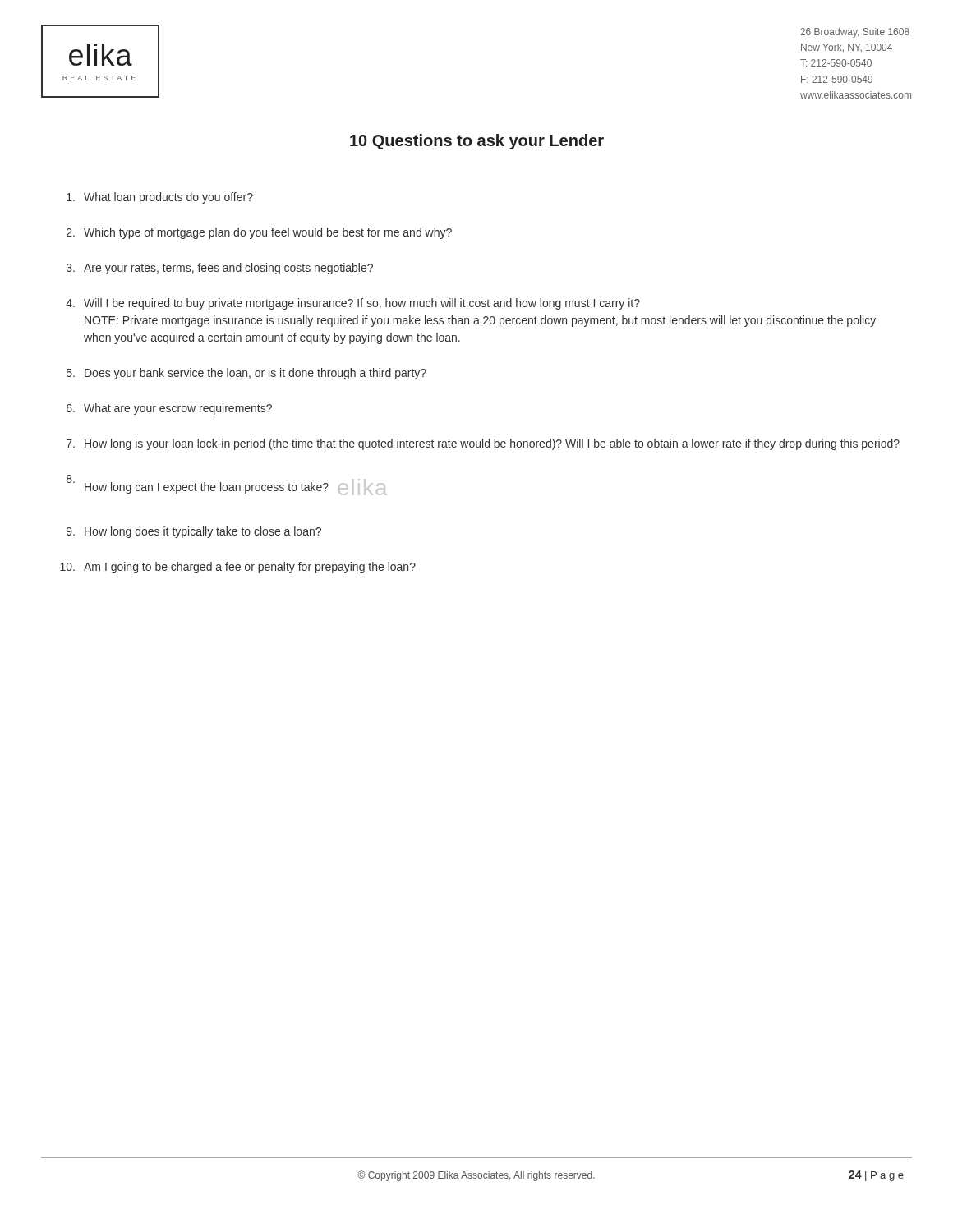Viewport: 953px width, 1232px height.
Task: Select the text block starting "5. Does your bank"
Action: 246,374
